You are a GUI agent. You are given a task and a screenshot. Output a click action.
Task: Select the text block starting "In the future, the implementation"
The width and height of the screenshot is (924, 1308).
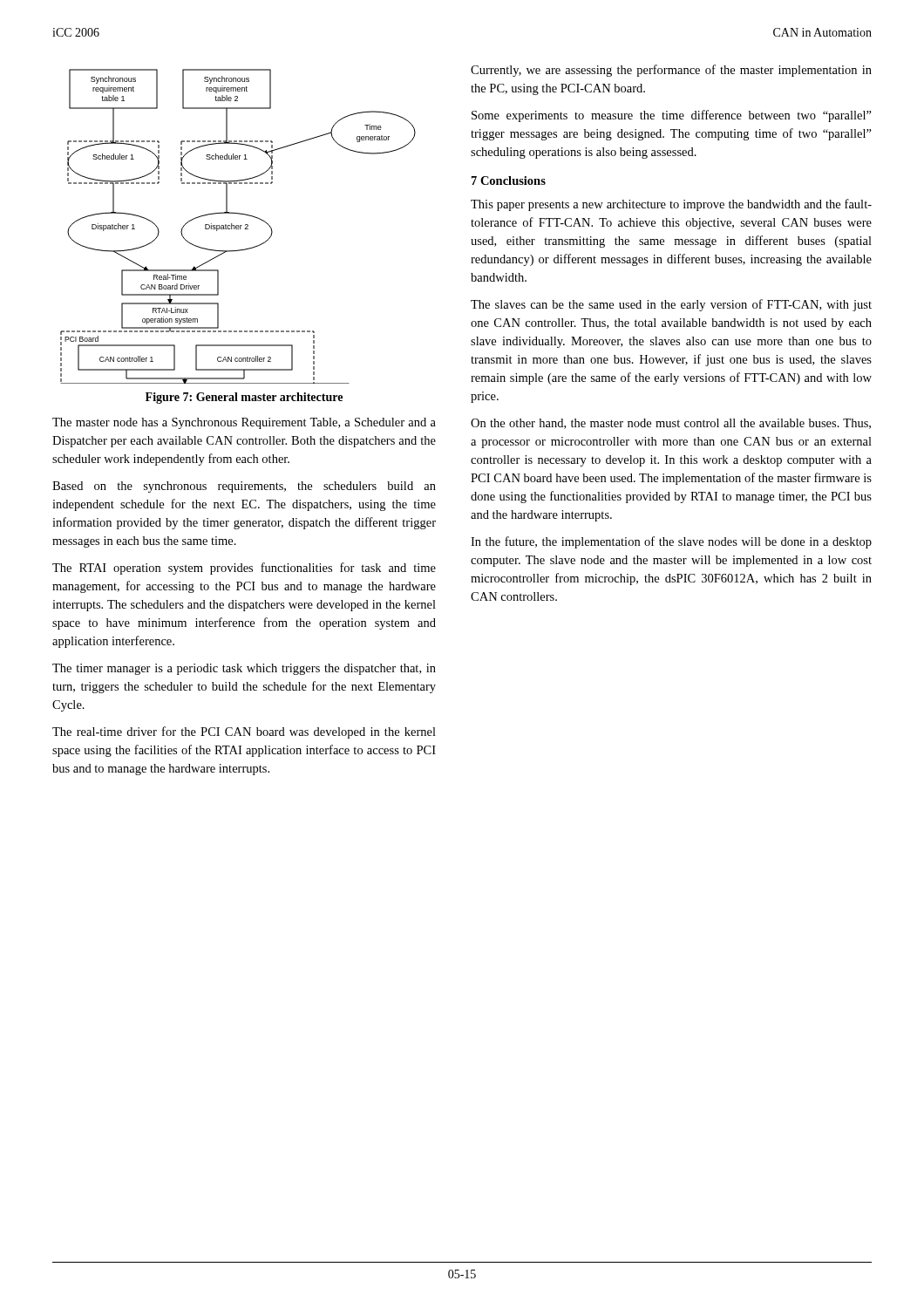point(671,569)
